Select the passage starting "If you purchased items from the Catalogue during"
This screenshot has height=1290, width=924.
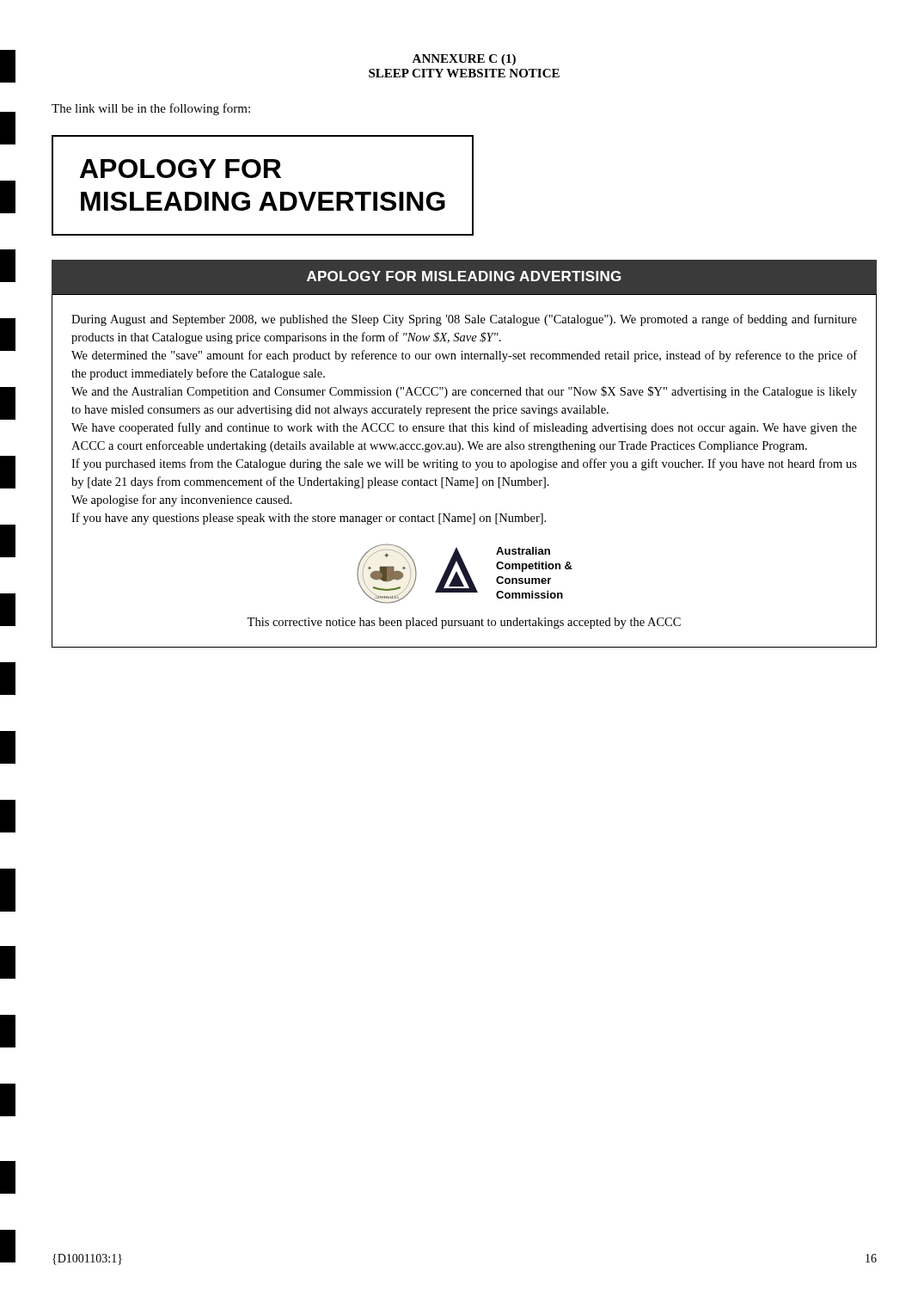tap(464, 473)
